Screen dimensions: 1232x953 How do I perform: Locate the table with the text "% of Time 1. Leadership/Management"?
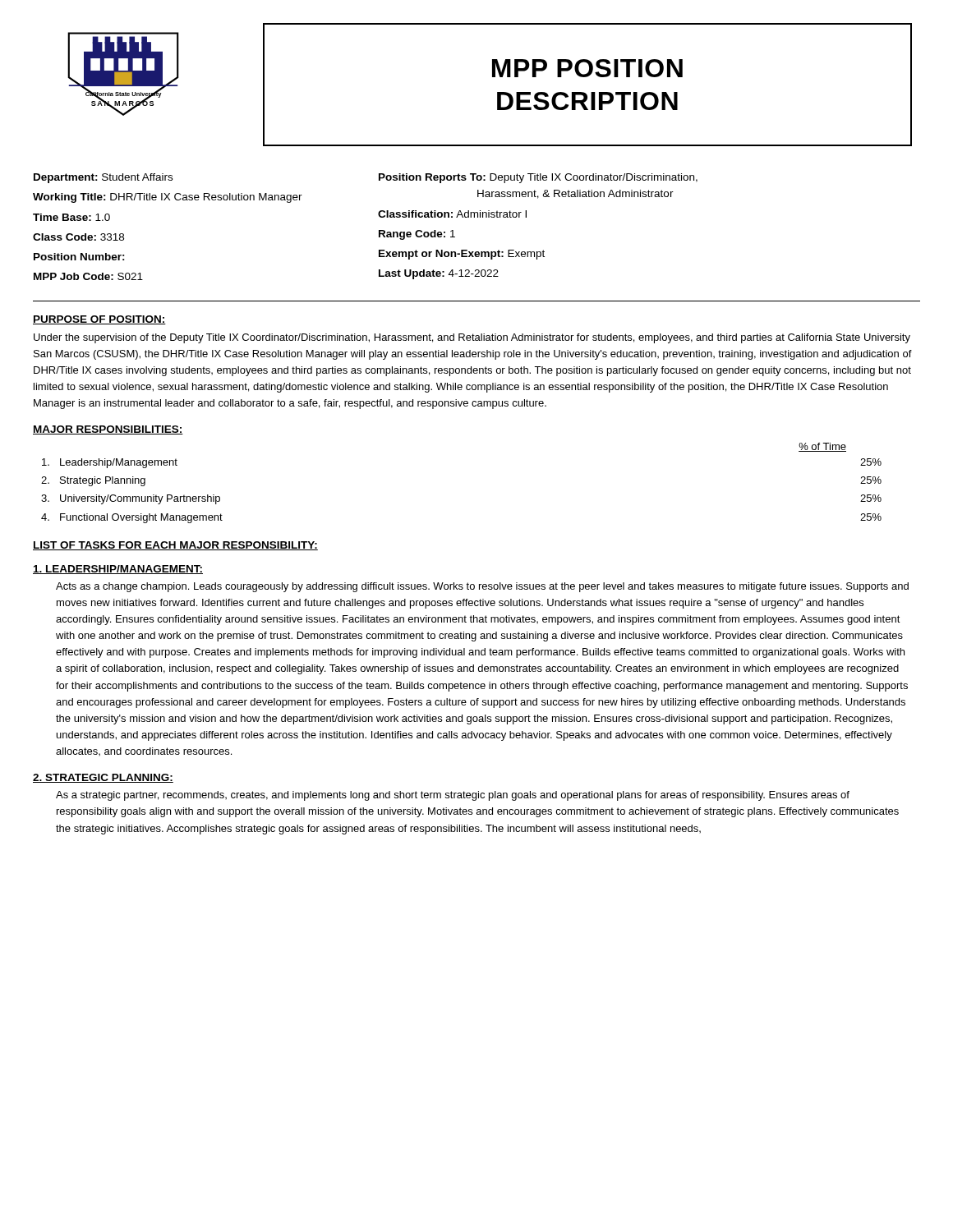tap(472, 483)
